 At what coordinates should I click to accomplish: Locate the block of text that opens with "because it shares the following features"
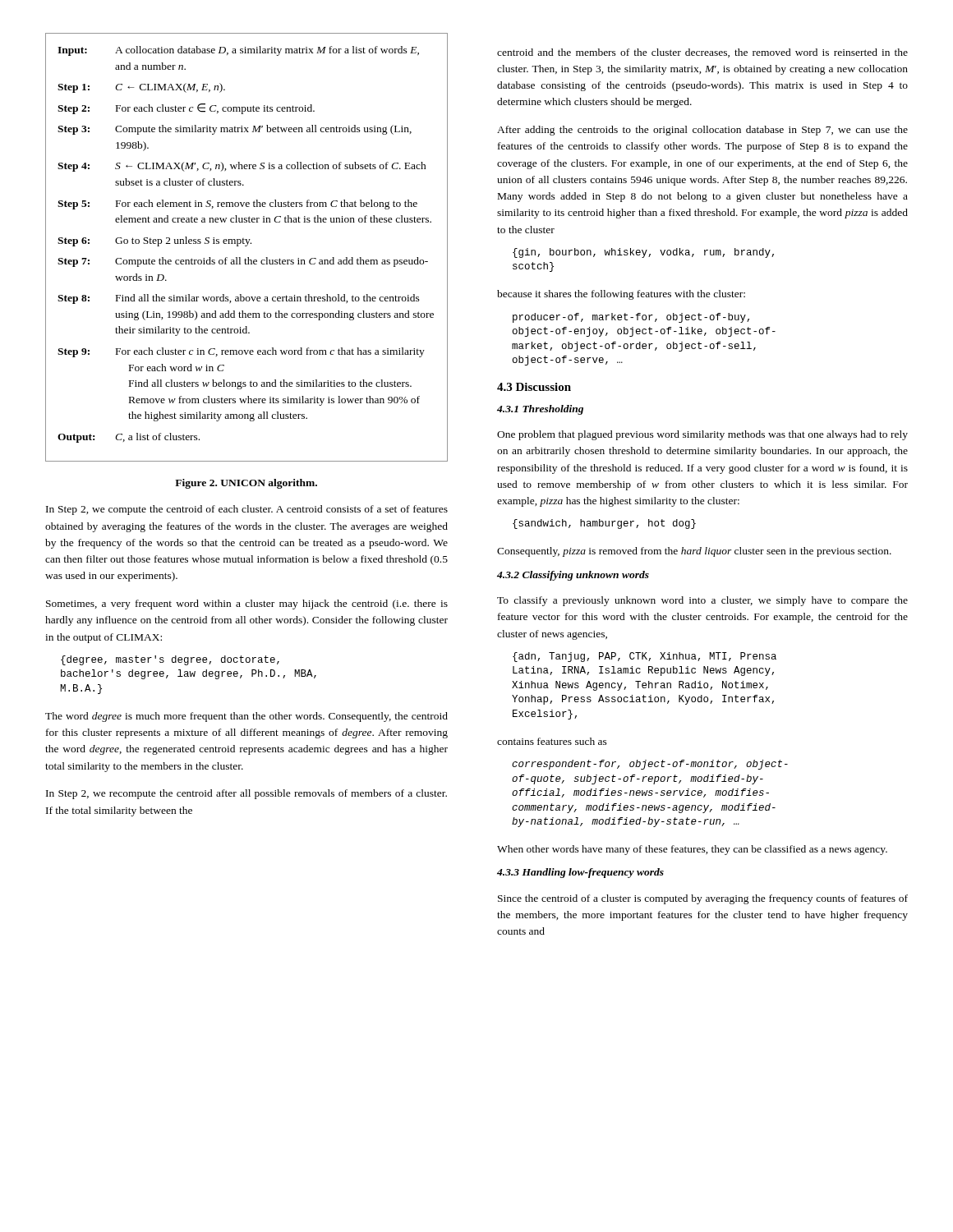tap(702, 294)
